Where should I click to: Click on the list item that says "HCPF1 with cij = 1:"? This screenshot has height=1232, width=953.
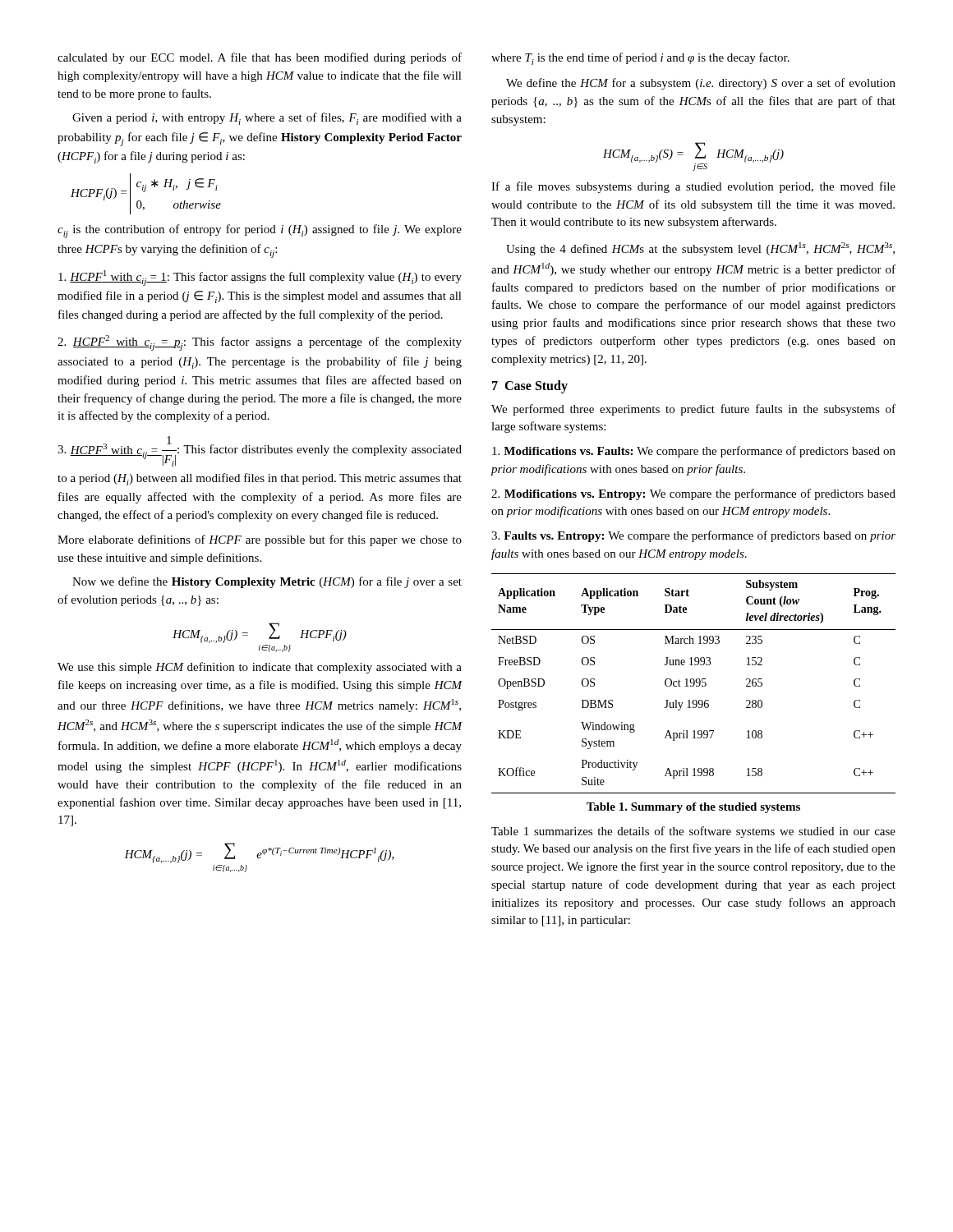(x=260, y=295)
